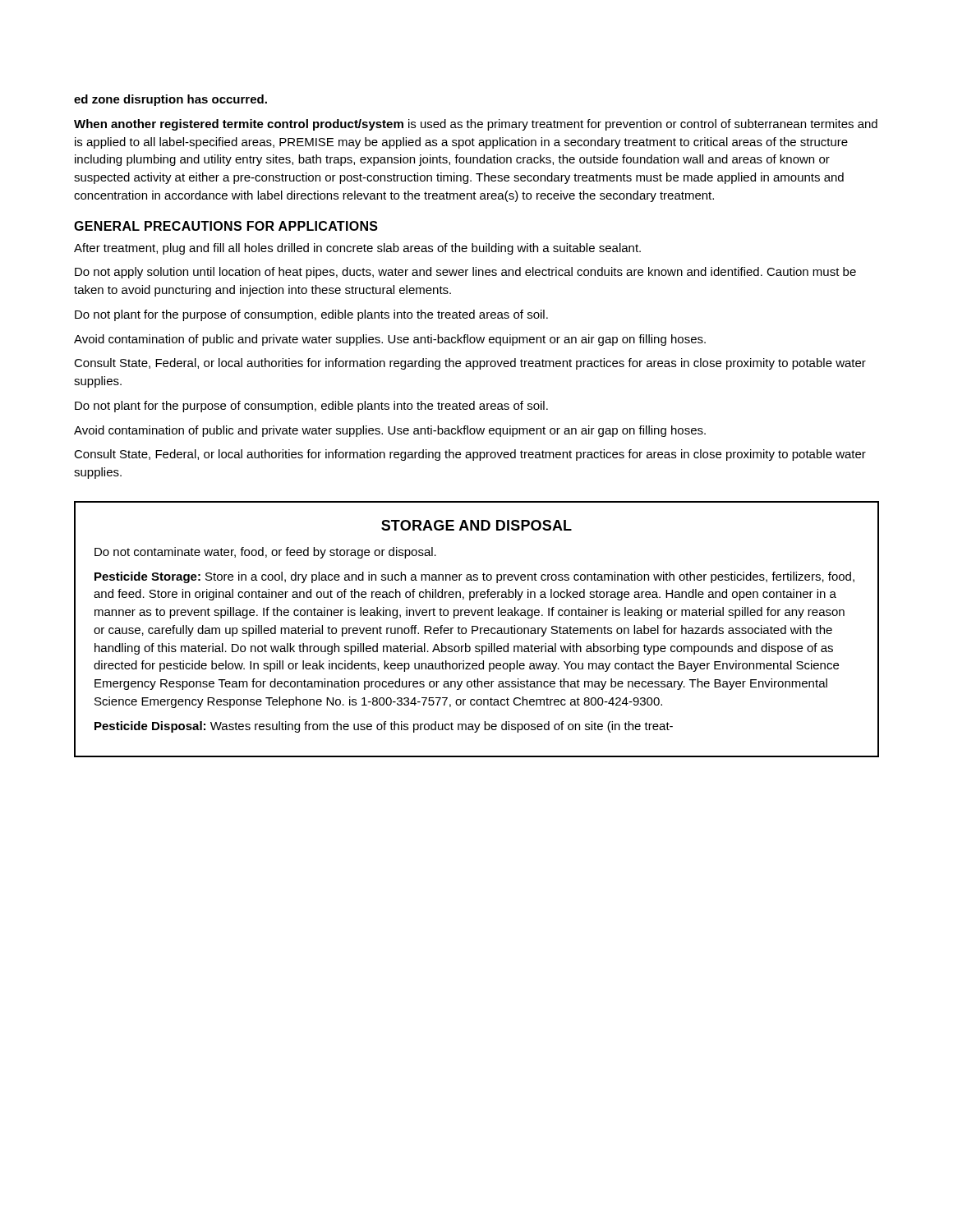Find the block on this page that starts "When another registered termite control product/system is used"
The image size is (953, 1232).
pos(476,159)
